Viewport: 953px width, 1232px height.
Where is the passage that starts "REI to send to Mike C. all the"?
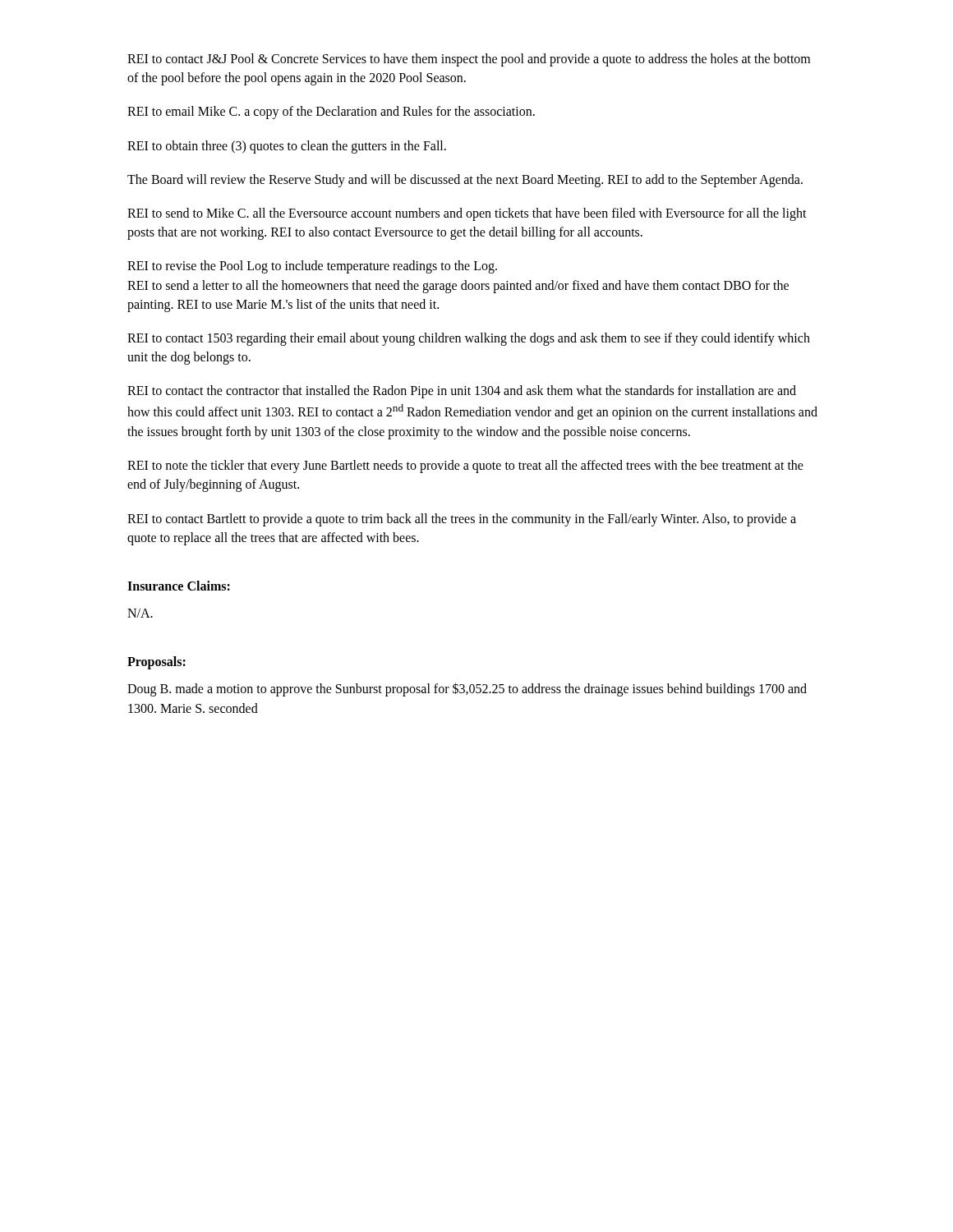(467, 223)
